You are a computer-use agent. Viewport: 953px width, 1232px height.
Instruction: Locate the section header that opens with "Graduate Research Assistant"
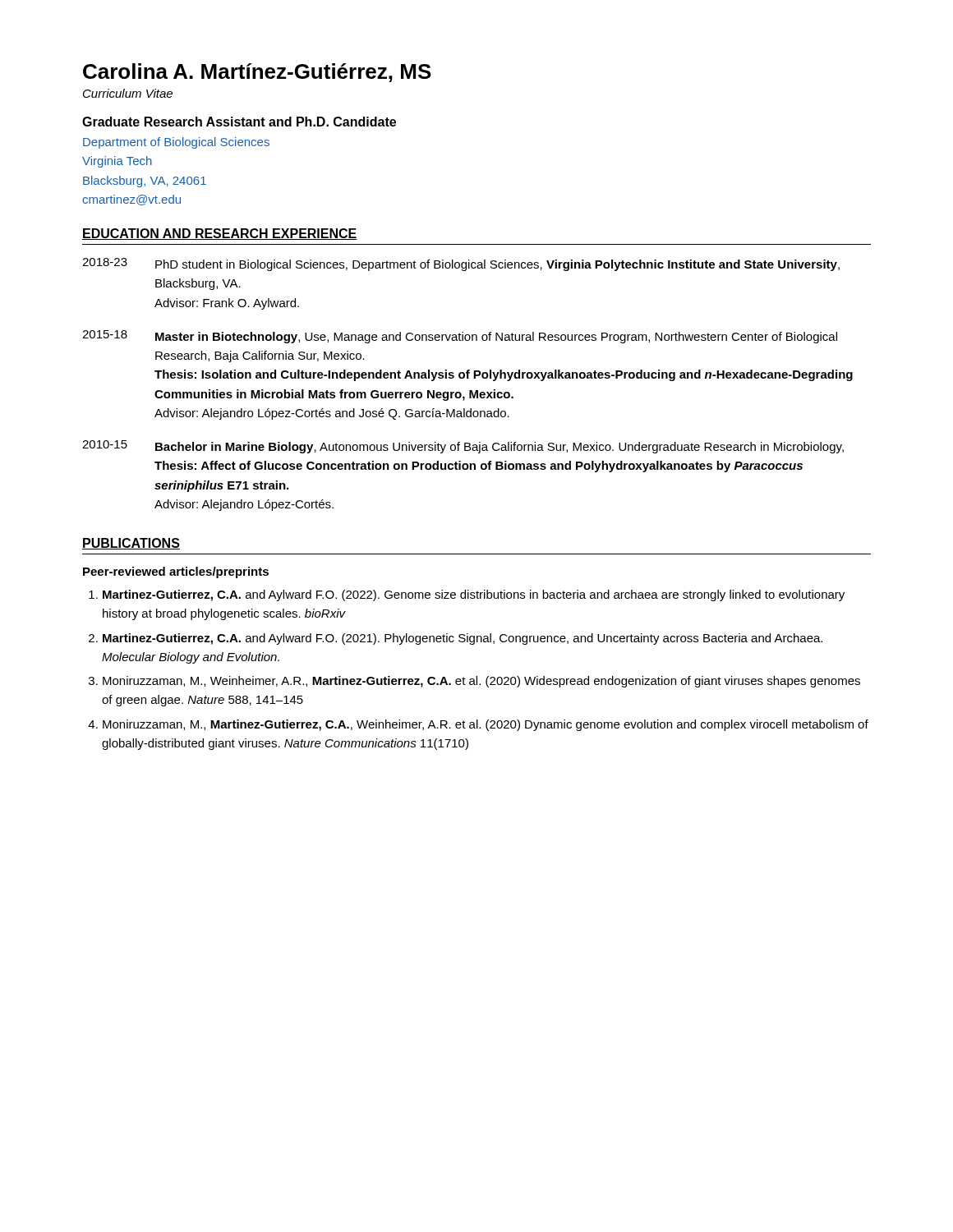[x=239, y=122]
